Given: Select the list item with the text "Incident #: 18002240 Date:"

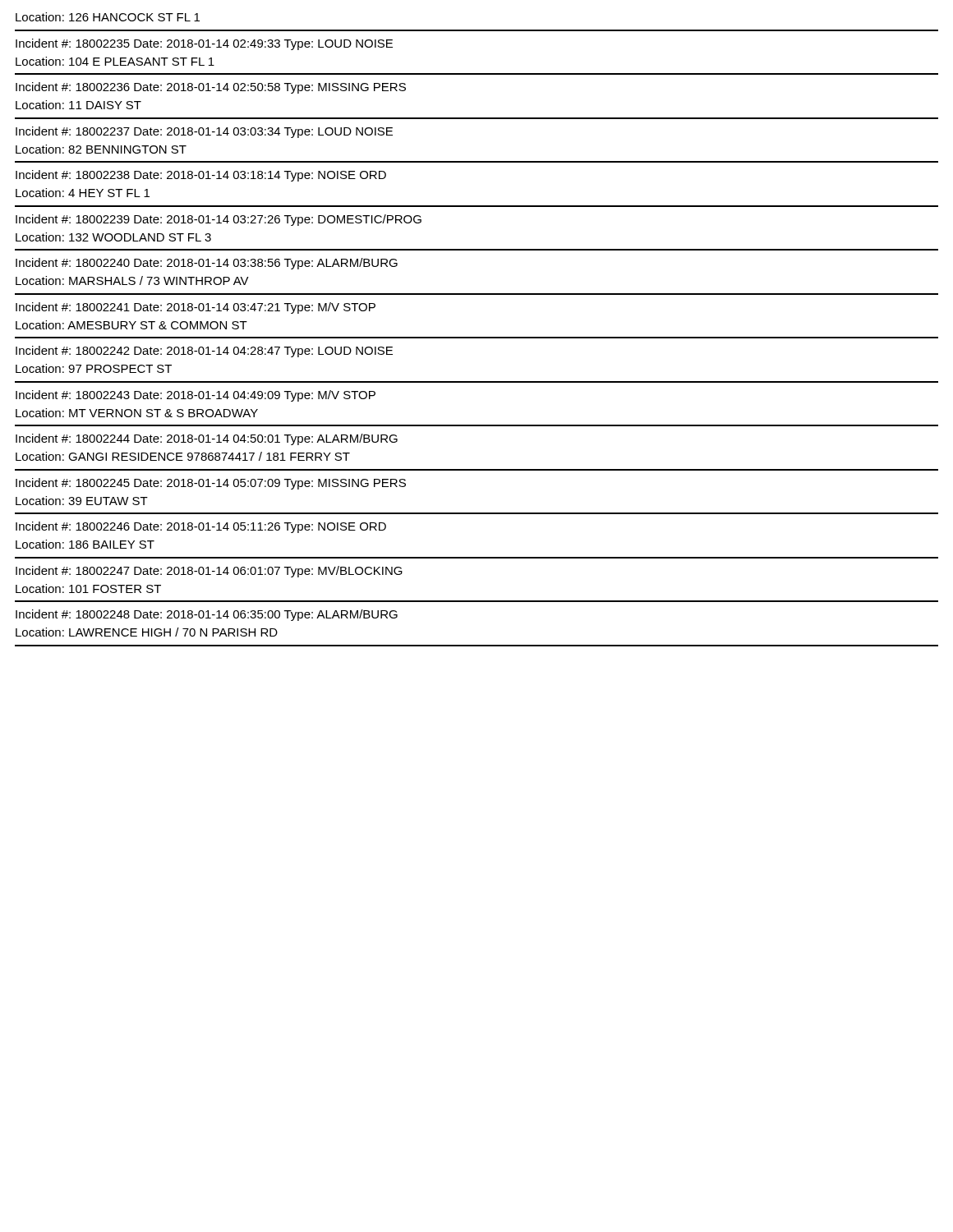Looking at the screenshot, I should click(x=207, y=264).
